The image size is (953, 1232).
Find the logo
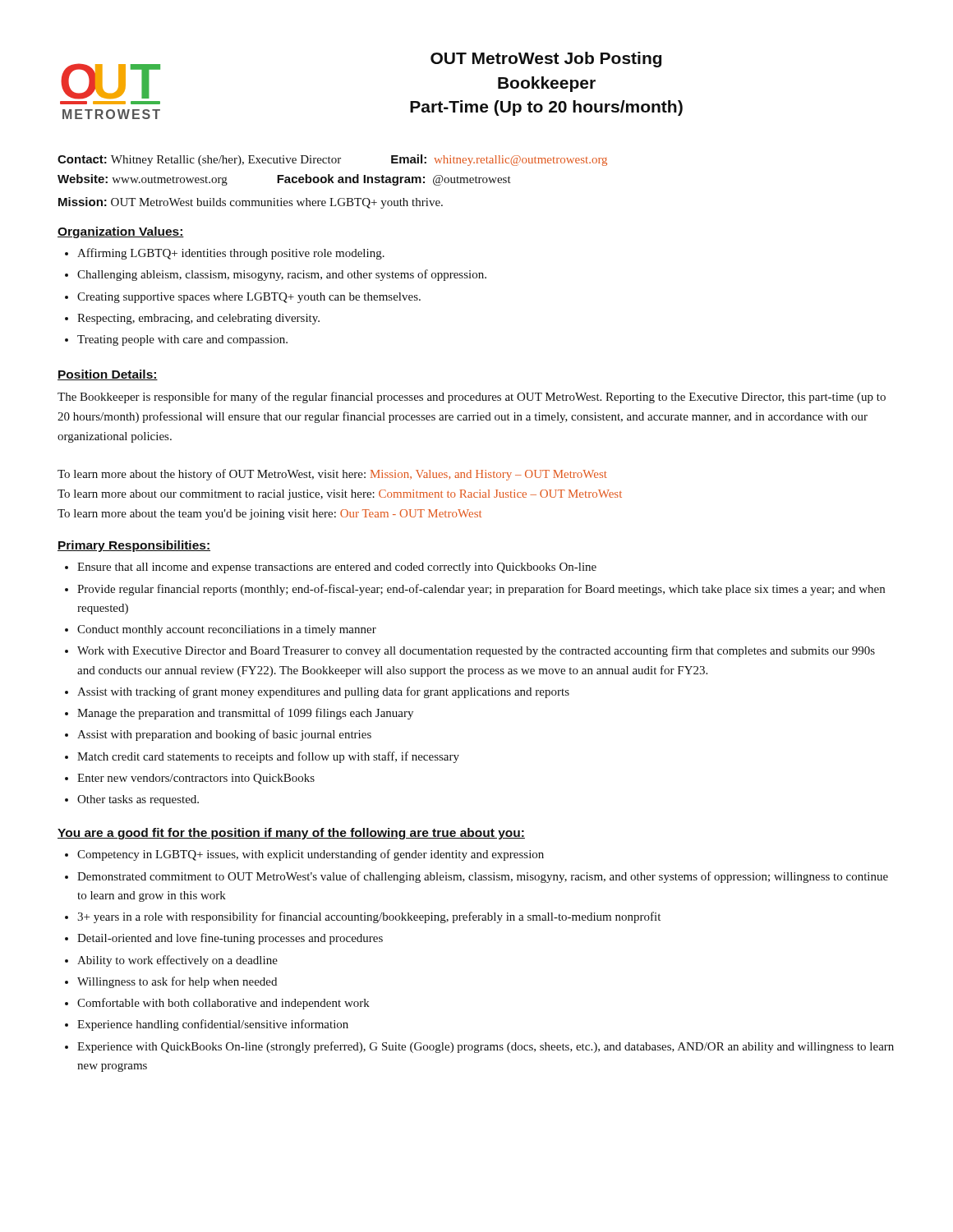click(x=115, y=83)
